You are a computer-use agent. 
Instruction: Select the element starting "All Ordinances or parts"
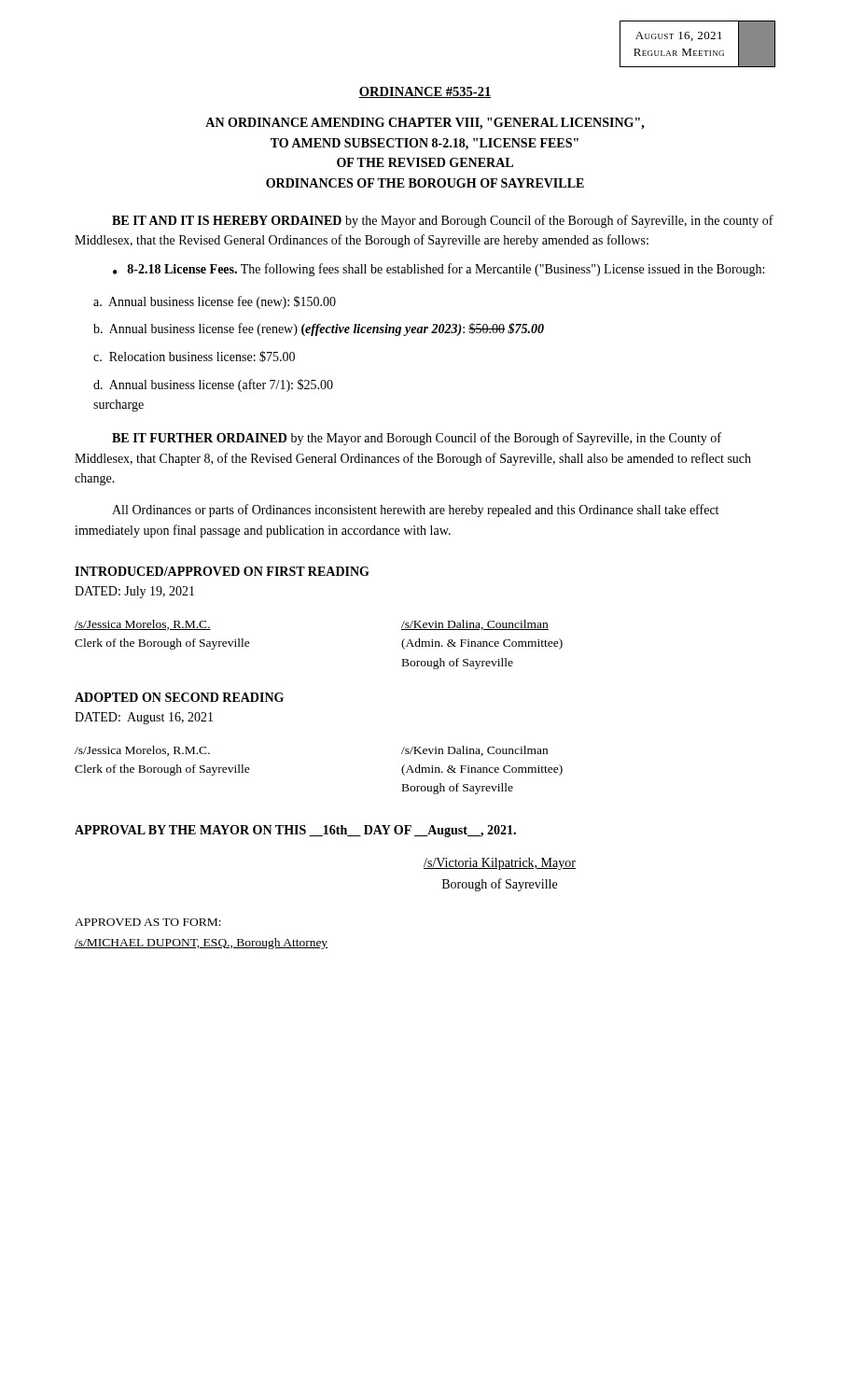coord(397,520)
